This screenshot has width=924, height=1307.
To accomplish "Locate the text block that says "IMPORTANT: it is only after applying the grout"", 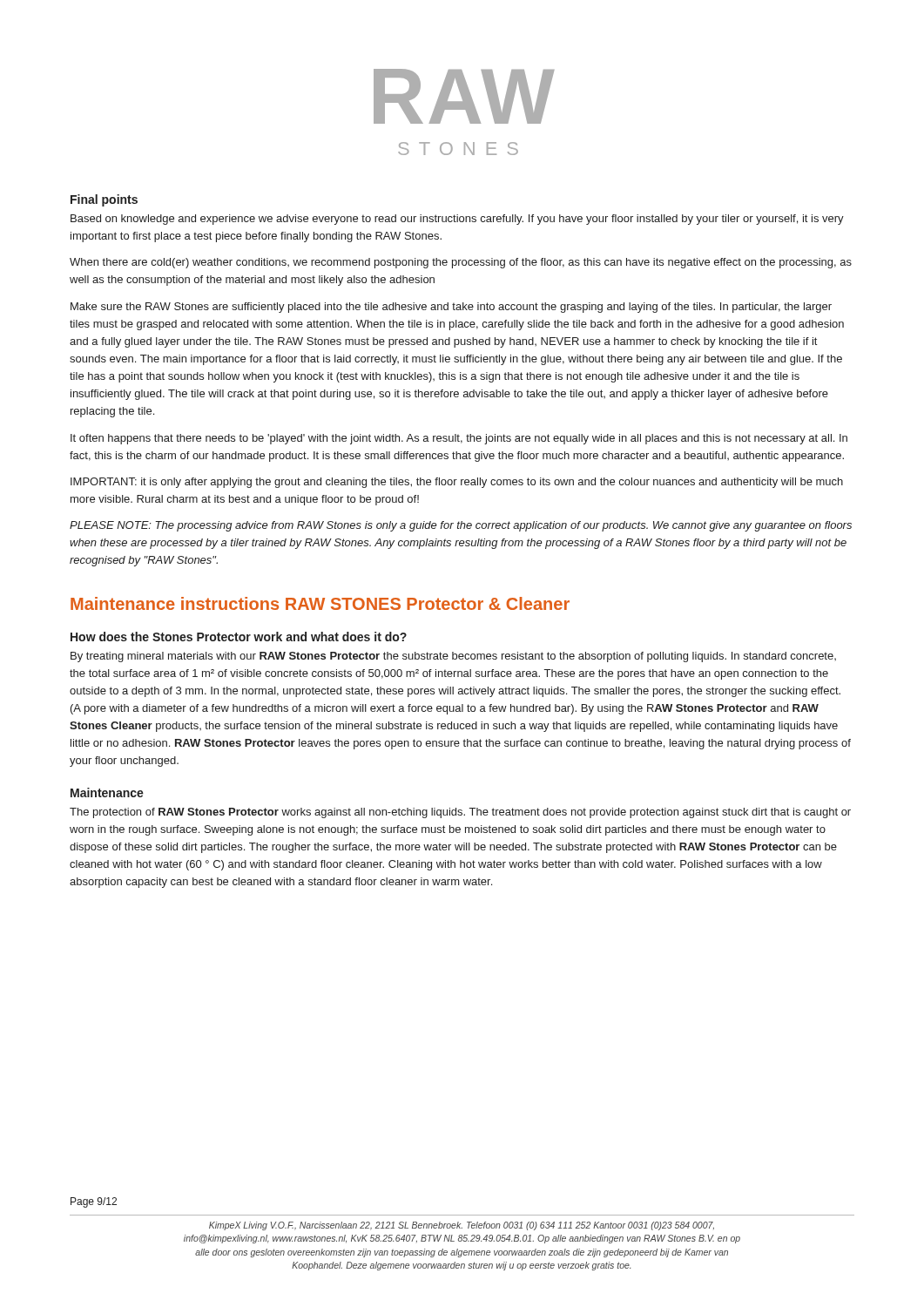I will (457, 490).
